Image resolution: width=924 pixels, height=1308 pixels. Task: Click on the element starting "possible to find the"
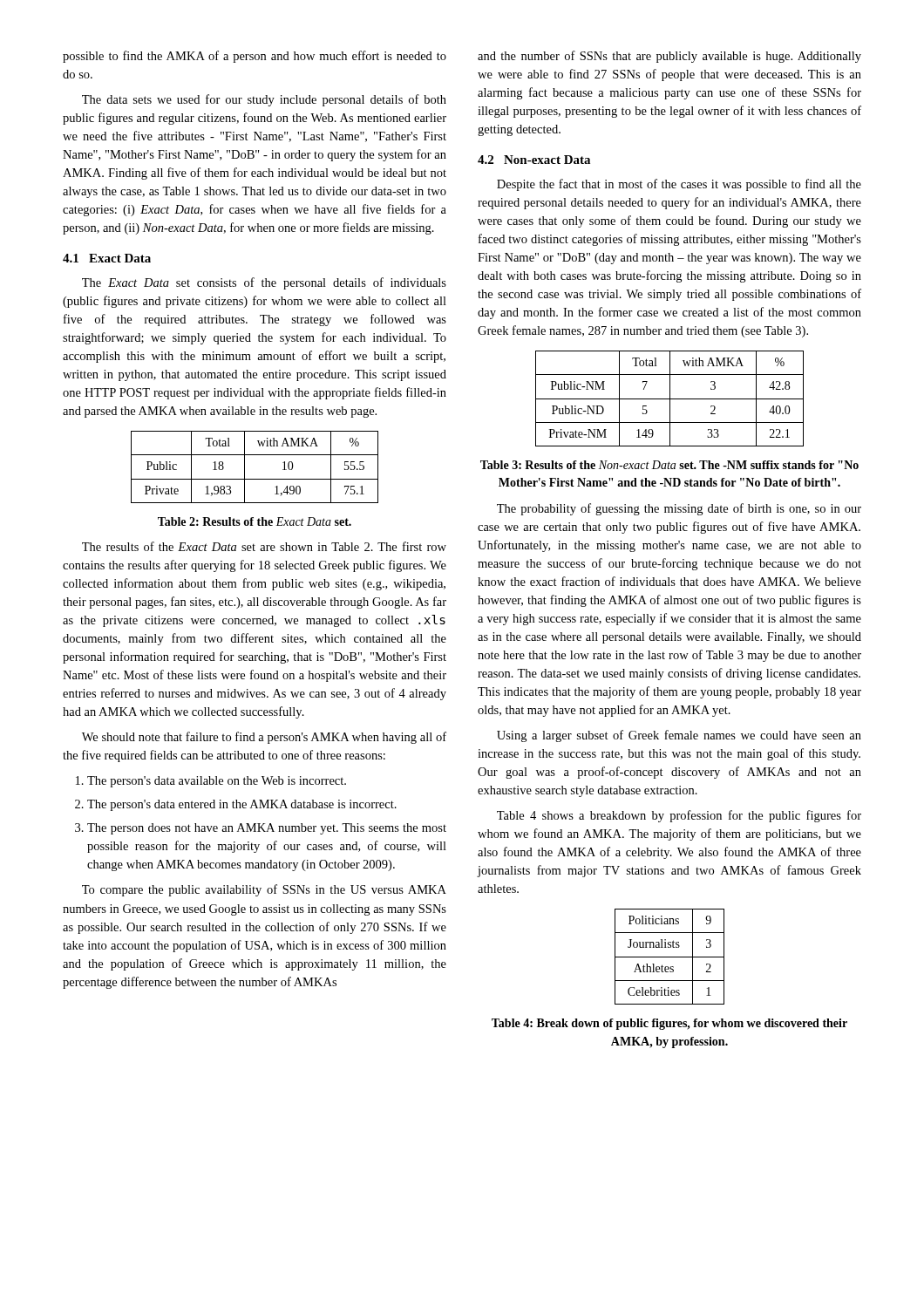255,142
